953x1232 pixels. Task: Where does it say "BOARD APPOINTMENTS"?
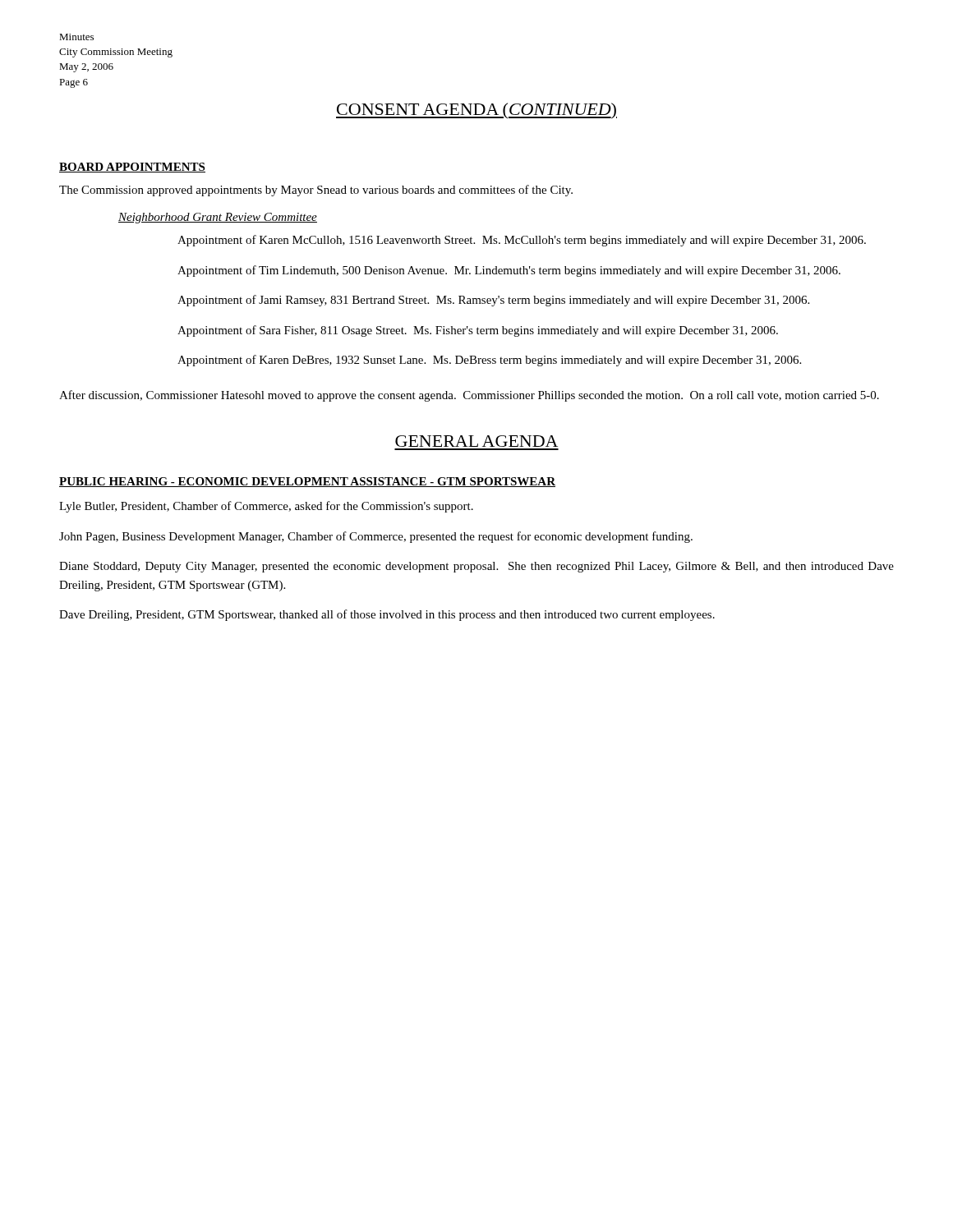click(x=132, y=167)
